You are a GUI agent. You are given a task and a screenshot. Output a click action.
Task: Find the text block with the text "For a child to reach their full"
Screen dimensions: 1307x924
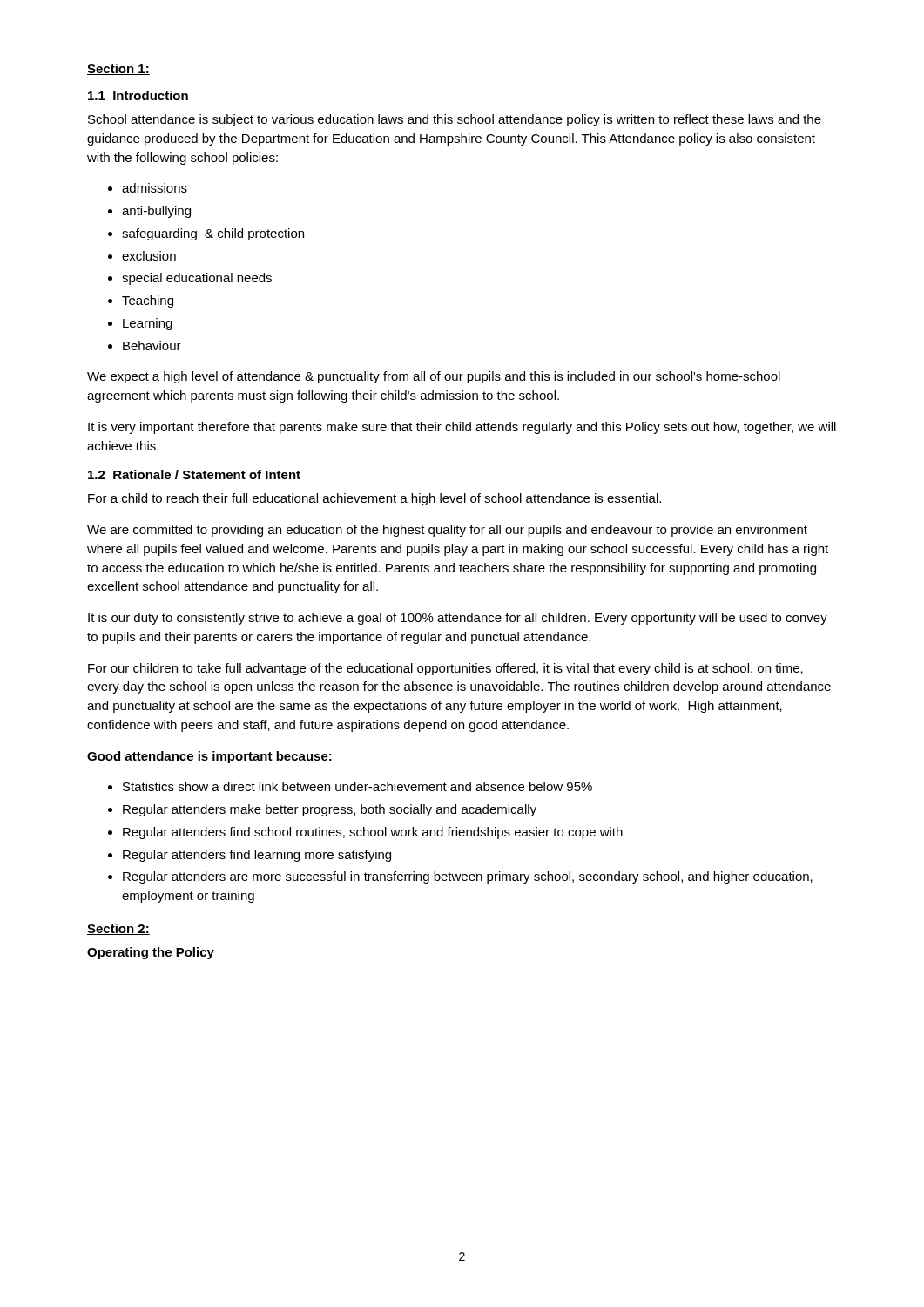[462, 499]
